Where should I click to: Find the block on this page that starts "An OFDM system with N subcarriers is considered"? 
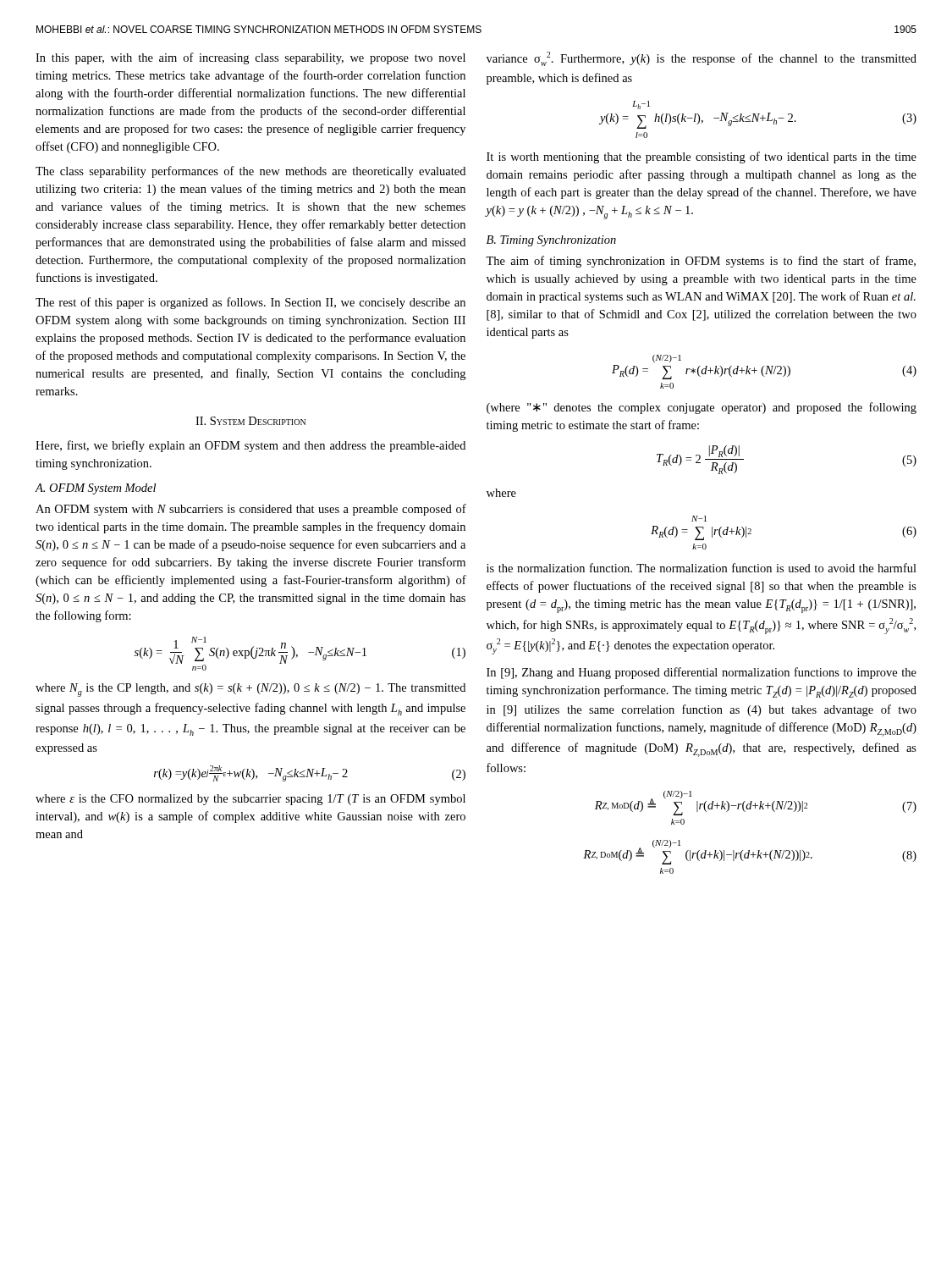pos(251,563)
